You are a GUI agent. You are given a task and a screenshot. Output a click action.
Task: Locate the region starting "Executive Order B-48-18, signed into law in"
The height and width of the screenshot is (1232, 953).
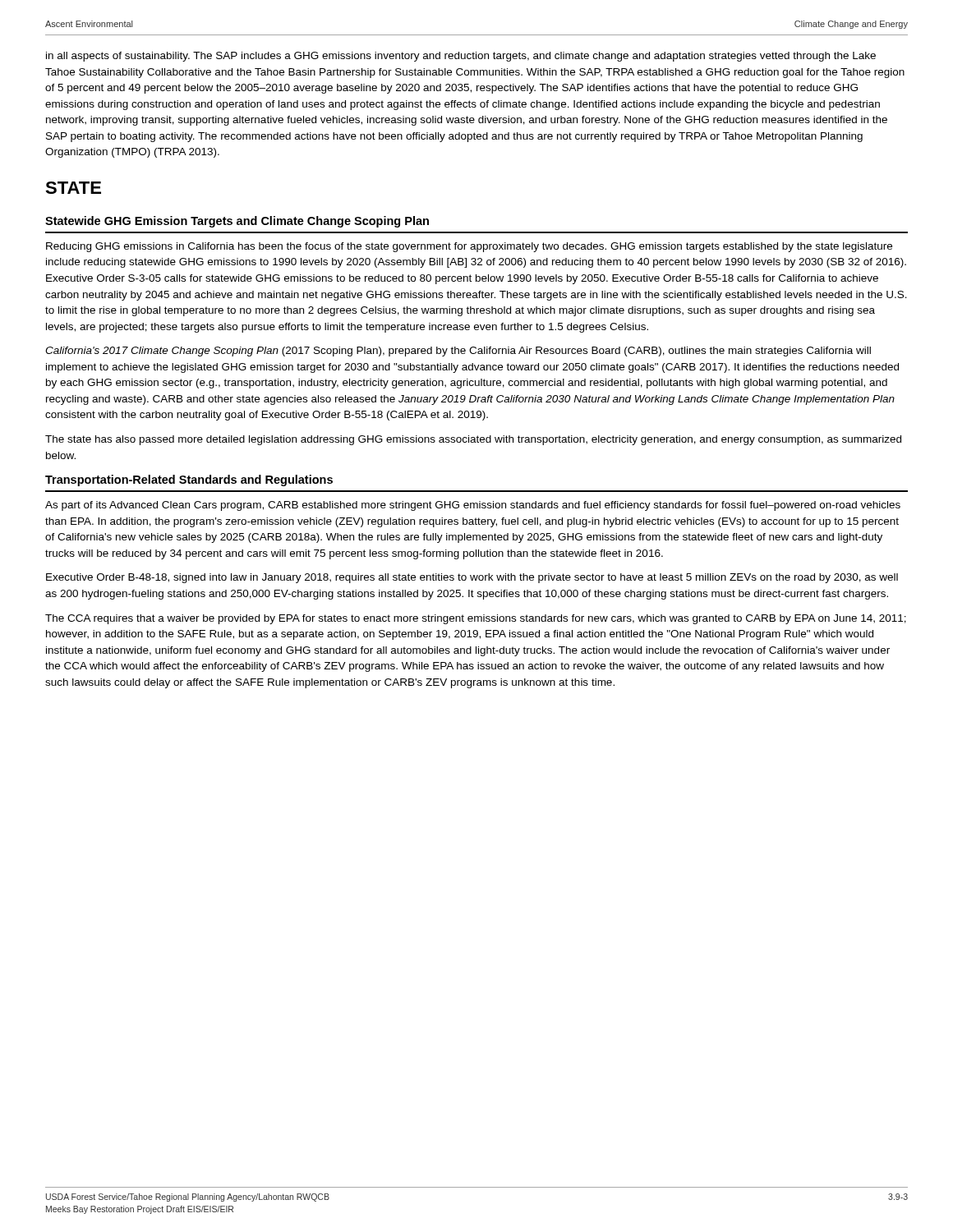[476, 586]
